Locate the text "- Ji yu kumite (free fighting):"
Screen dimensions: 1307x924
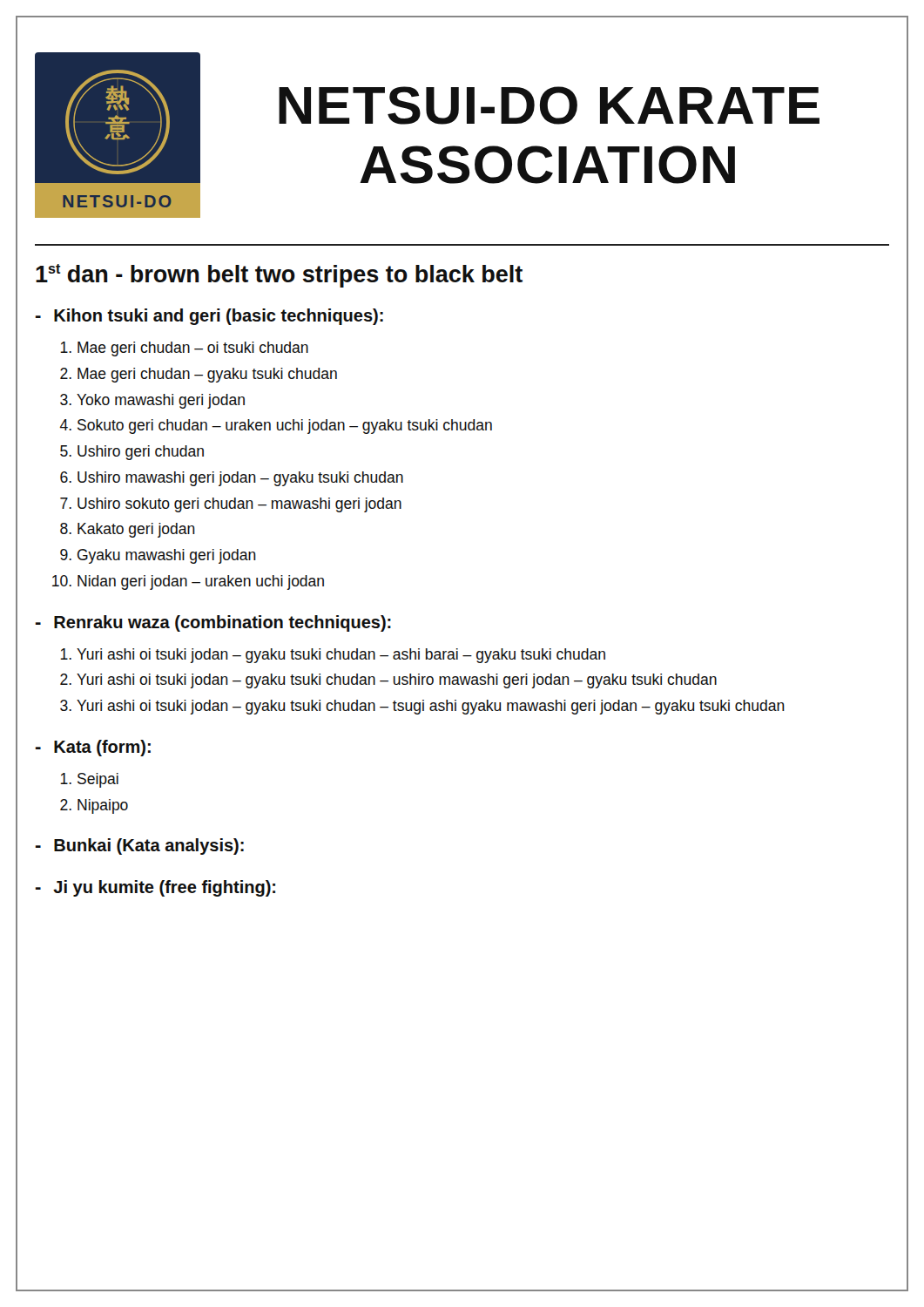coord(156,887)
